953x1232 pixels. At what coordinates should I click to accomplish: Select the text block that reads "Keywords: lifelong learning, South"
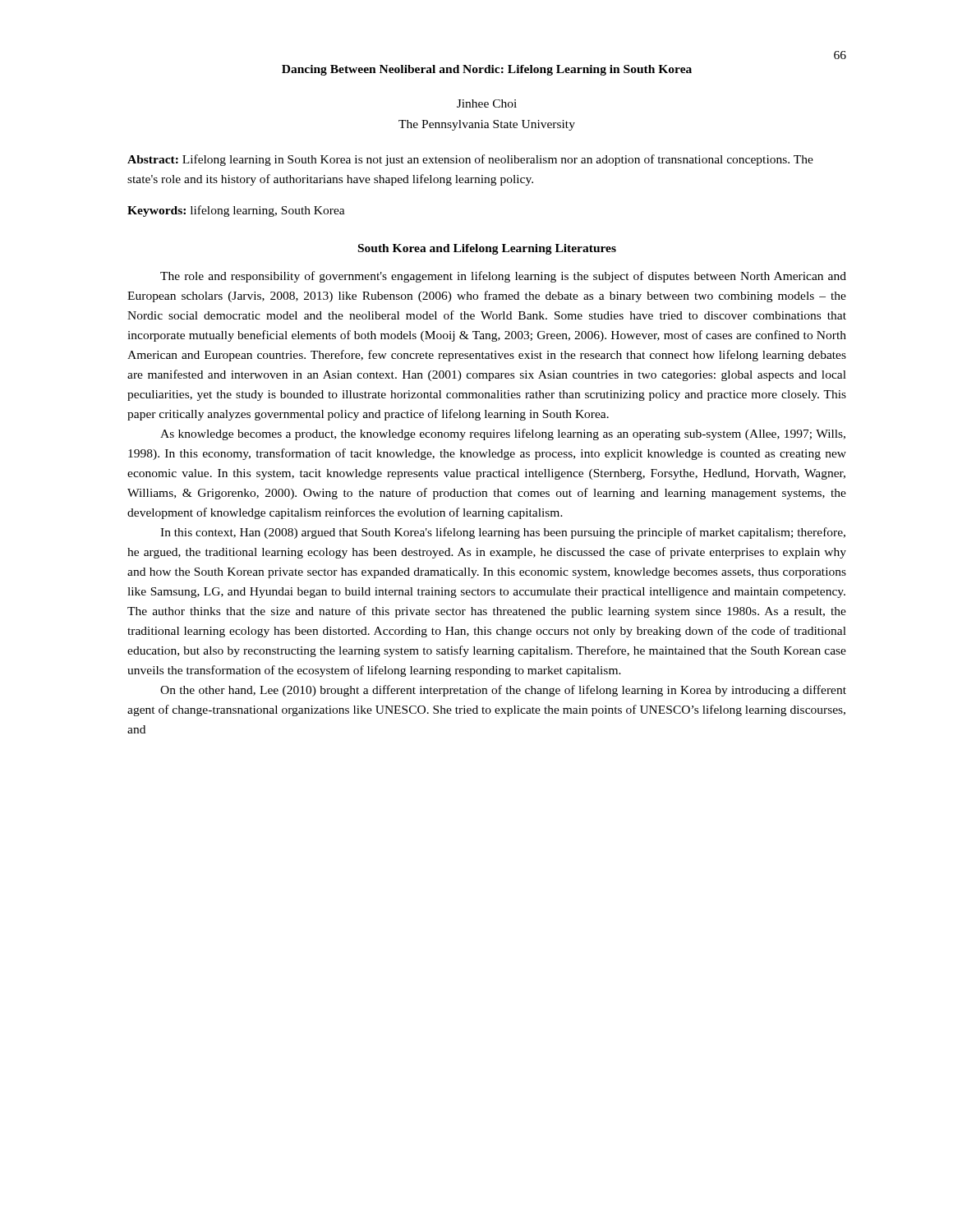[x=236, y=210]
